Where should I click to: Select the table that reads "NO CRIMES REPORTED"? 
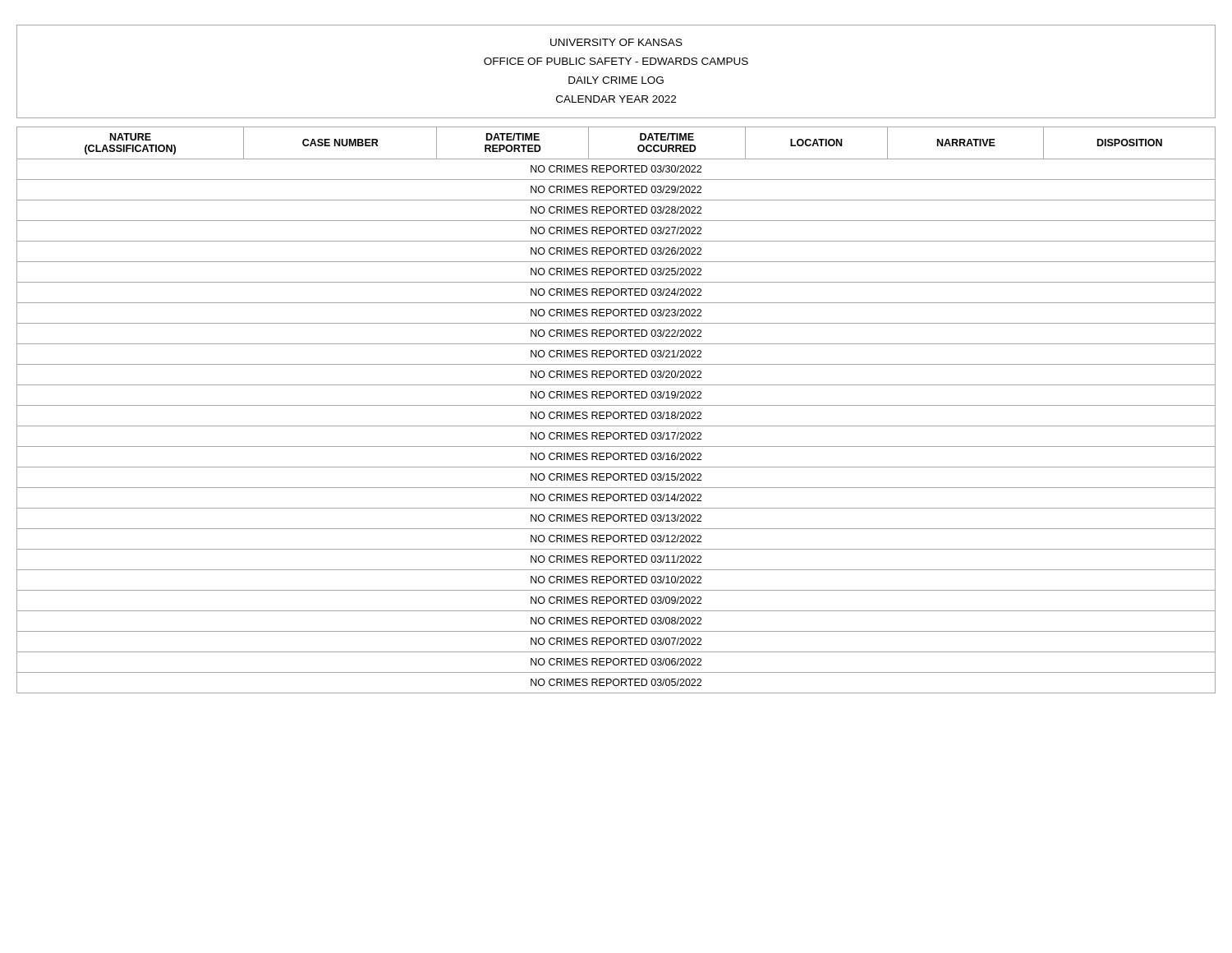[616, 410]
